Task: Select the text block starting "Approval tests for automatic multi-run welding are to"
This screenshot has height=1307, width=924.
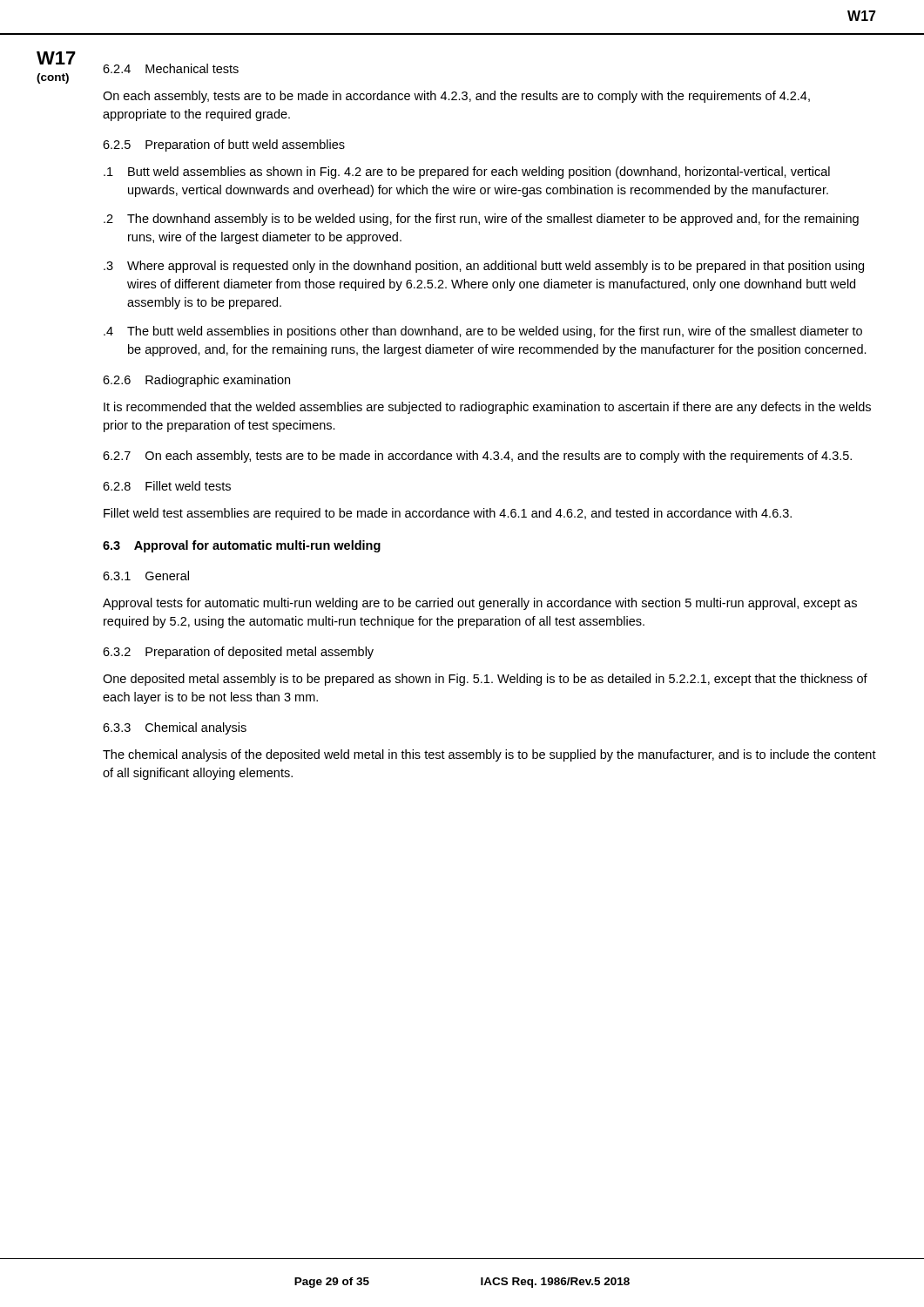Action: click(x=480, y=612)
